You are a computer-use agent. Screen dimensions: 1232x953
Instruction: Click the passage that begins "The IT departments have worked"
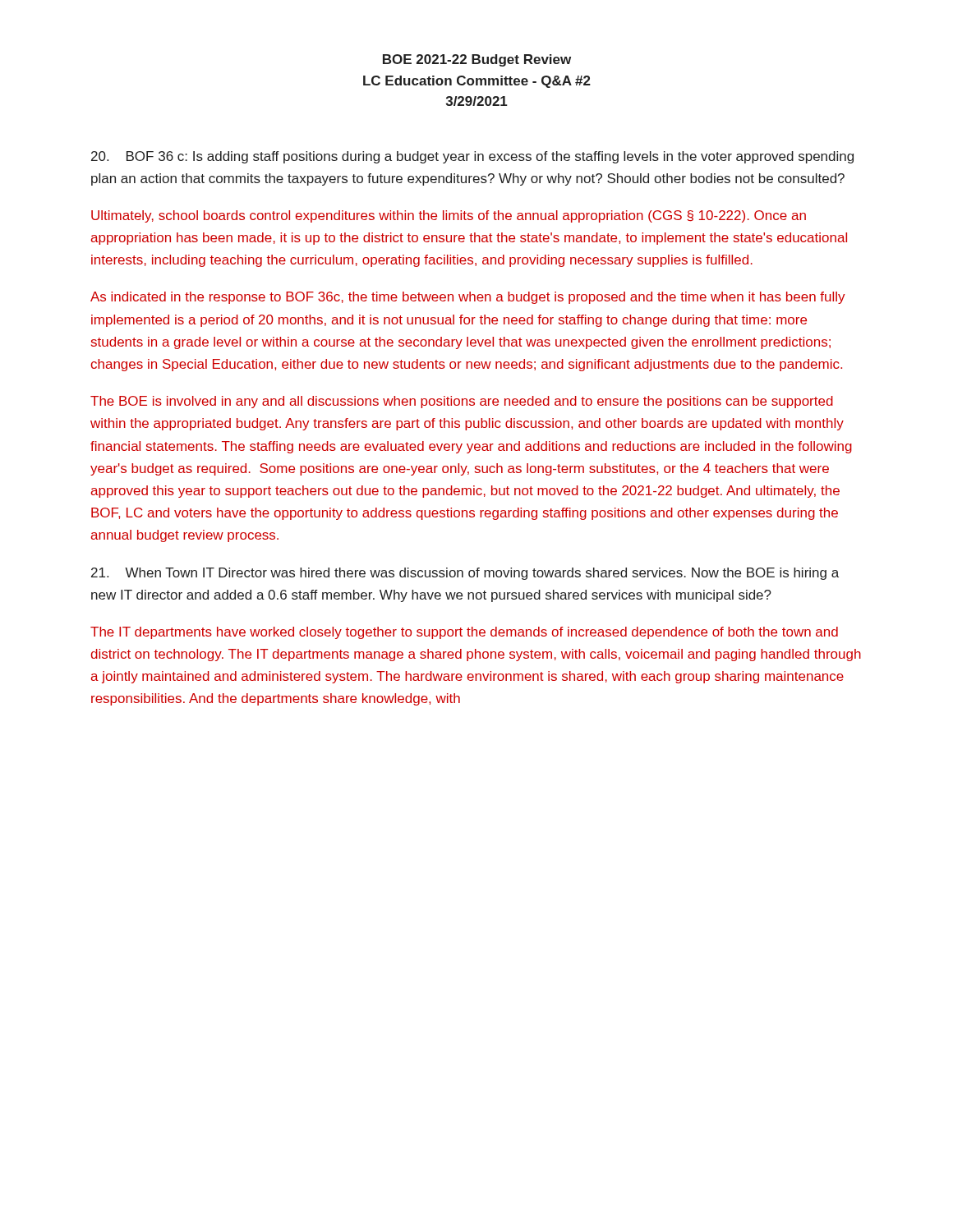[x=476, y=665]
